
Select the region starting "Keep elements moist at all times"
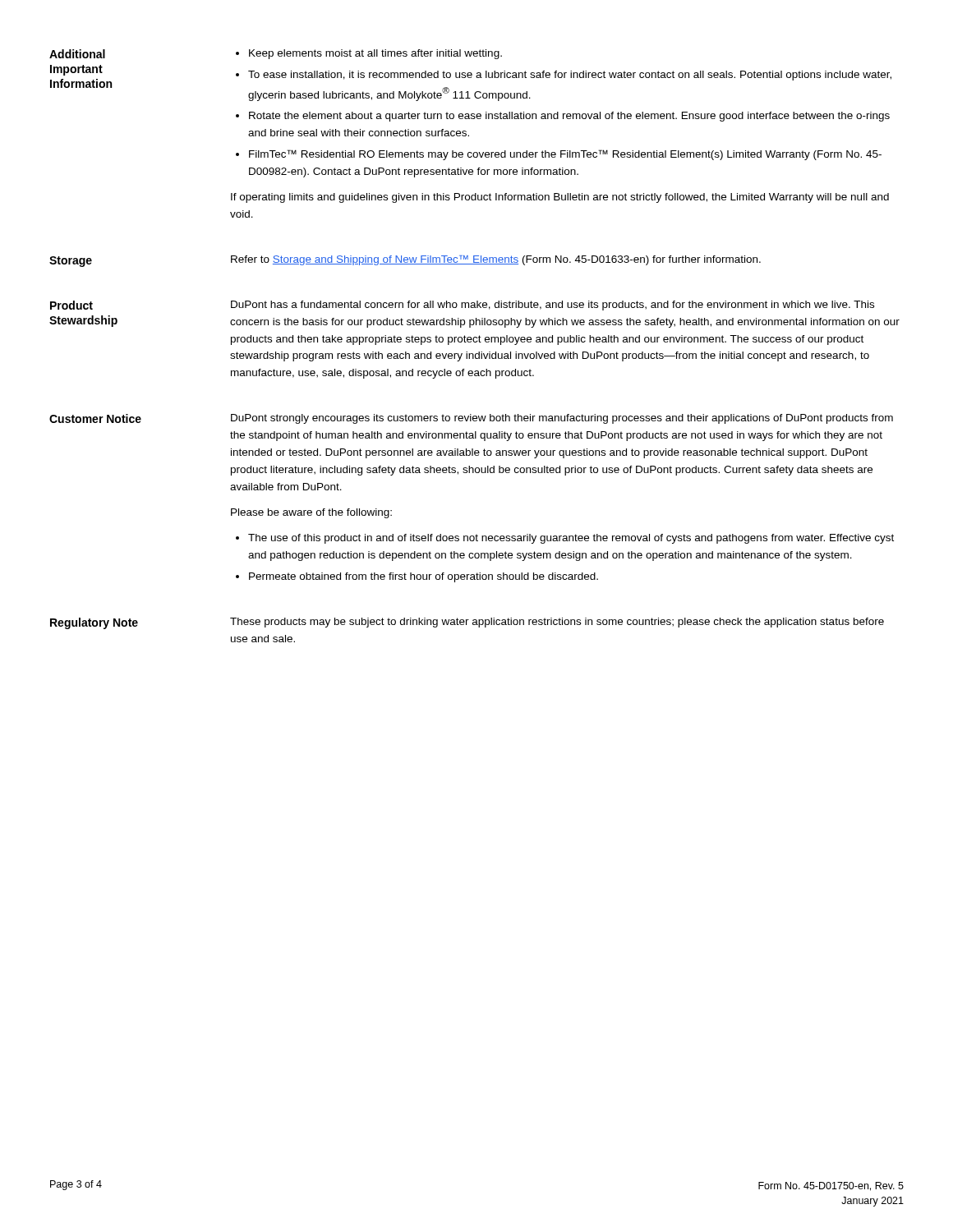[x=567, y=113]
